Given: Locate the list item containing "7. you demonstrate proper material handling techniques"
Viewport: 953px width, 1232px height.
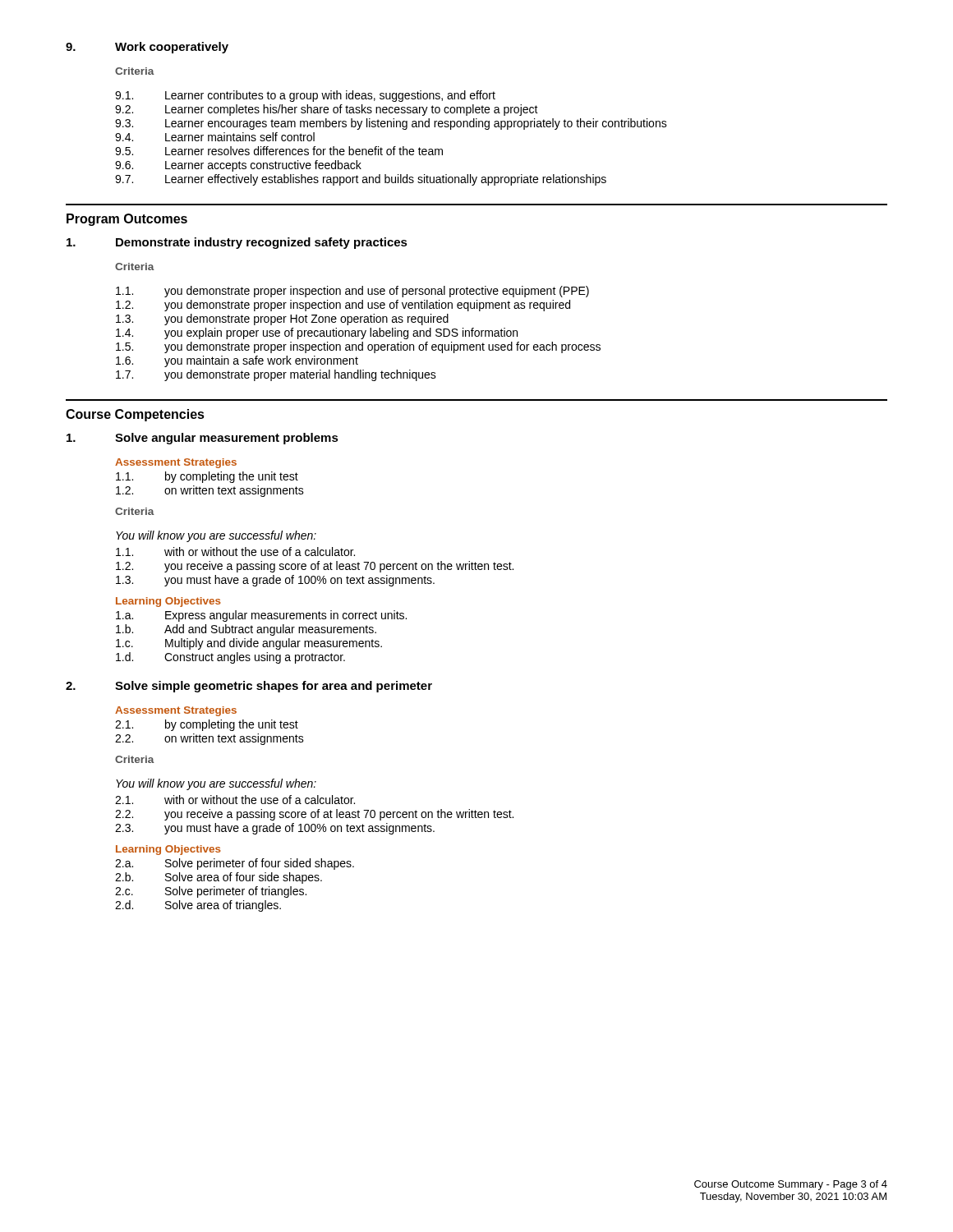Looking at the screenshot, I should [x=276, y=375].
